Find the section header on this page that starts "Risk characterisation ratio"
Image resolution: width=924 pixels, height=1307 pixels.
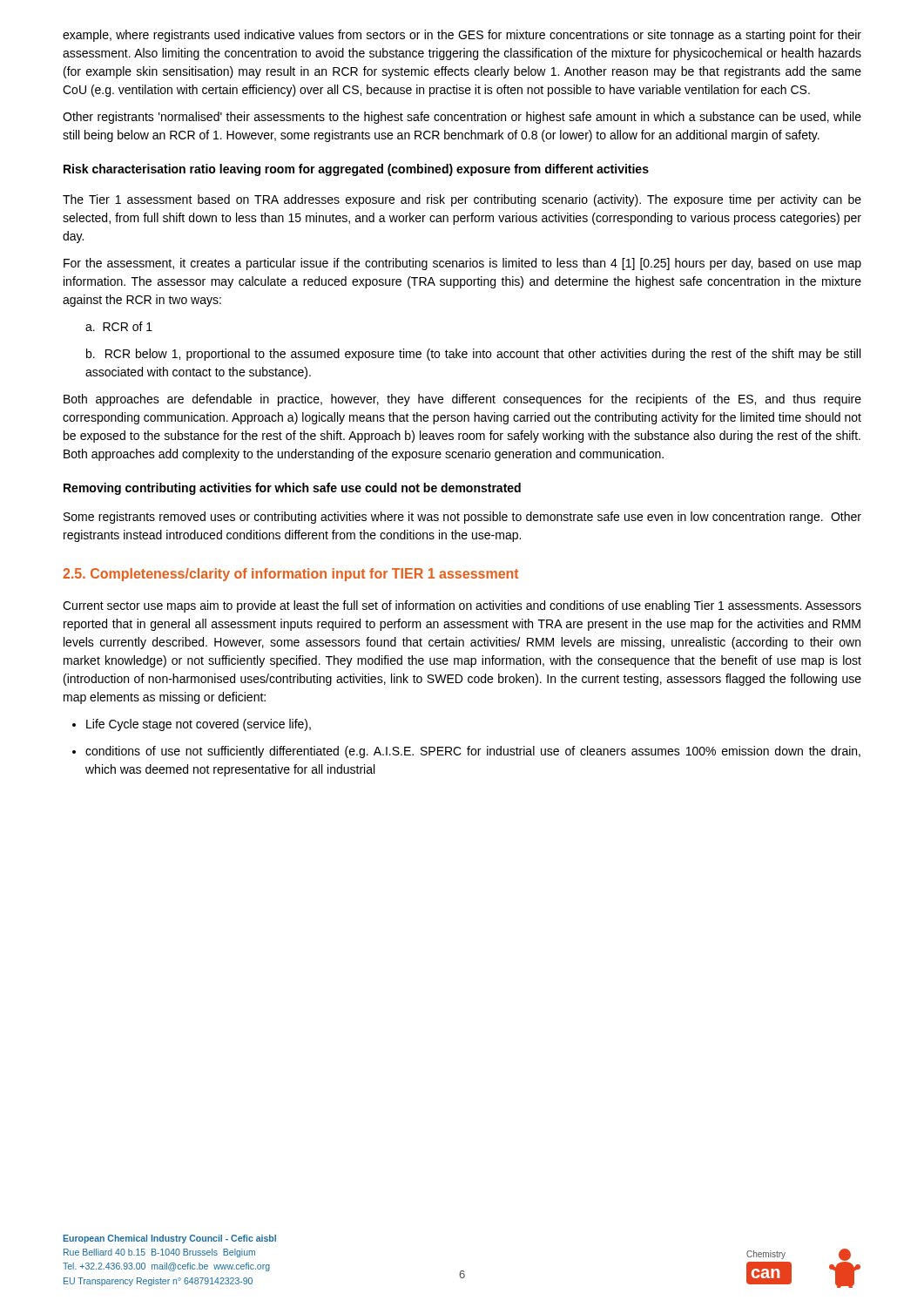pos(462,170)
